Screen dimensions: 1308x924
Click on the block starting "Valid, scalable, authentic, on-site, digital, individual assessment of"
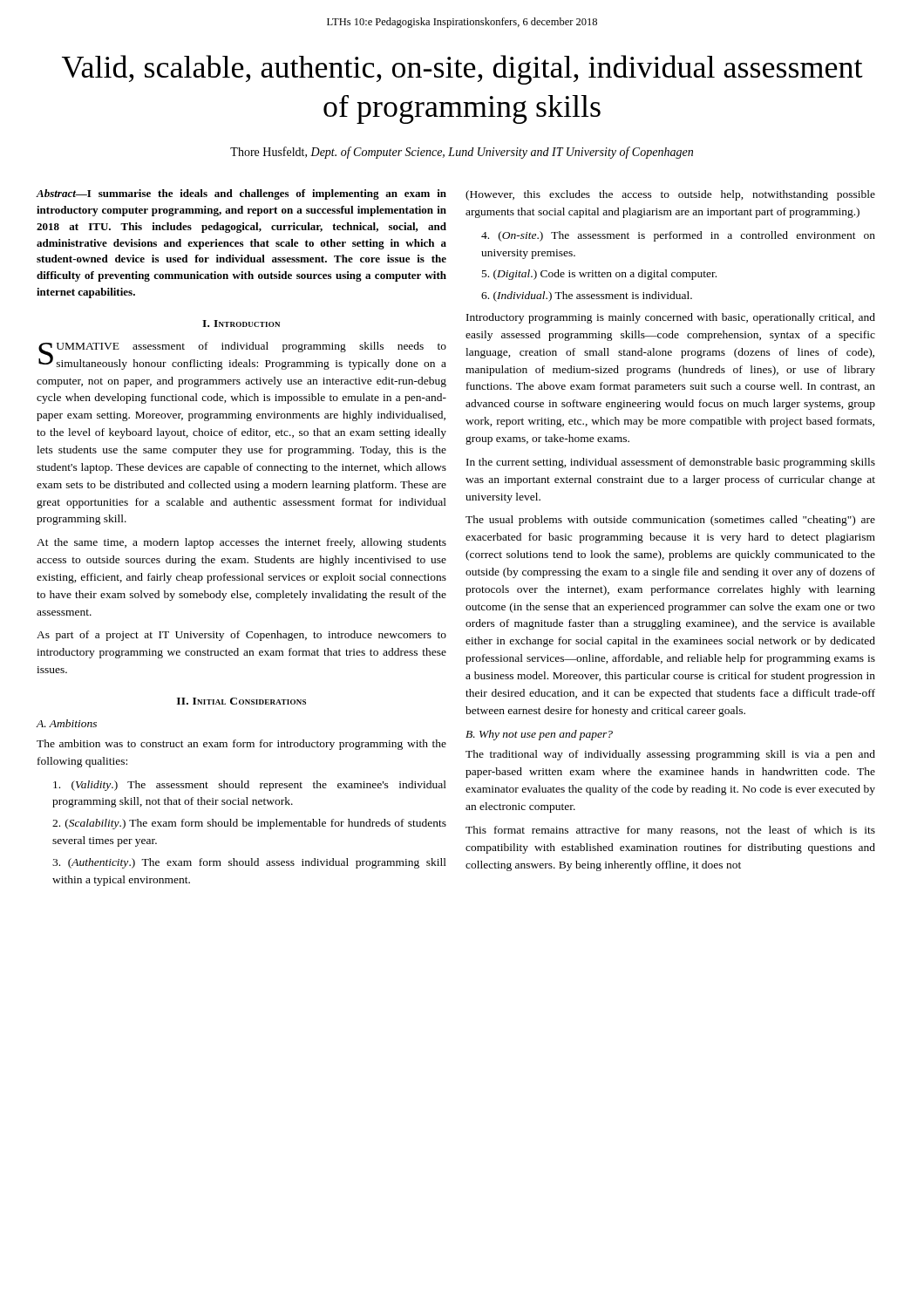pyautogui.click(x=462, y=87)
